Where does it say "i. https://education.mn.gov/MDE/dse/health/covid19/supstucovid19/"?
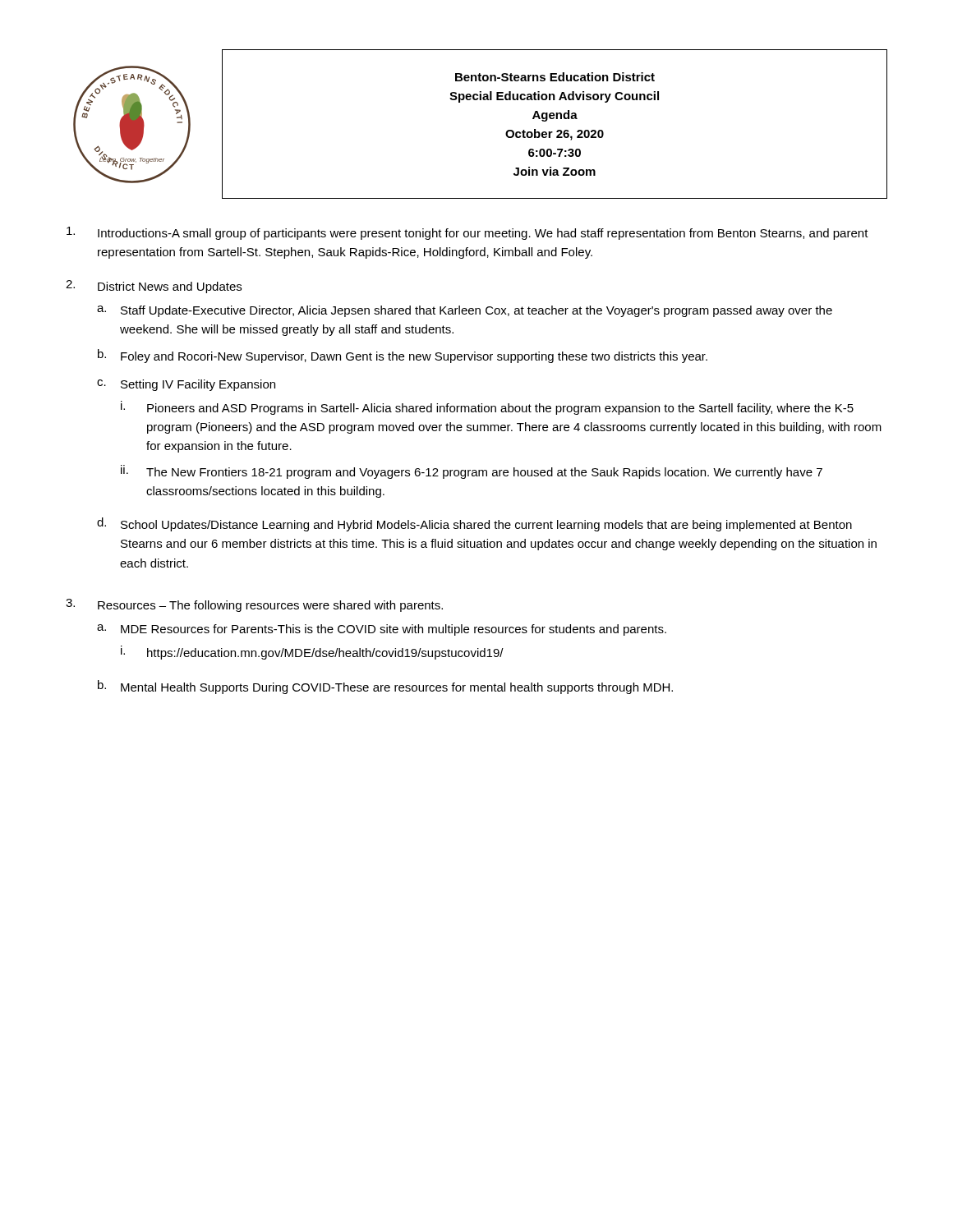 pos(312,653)
